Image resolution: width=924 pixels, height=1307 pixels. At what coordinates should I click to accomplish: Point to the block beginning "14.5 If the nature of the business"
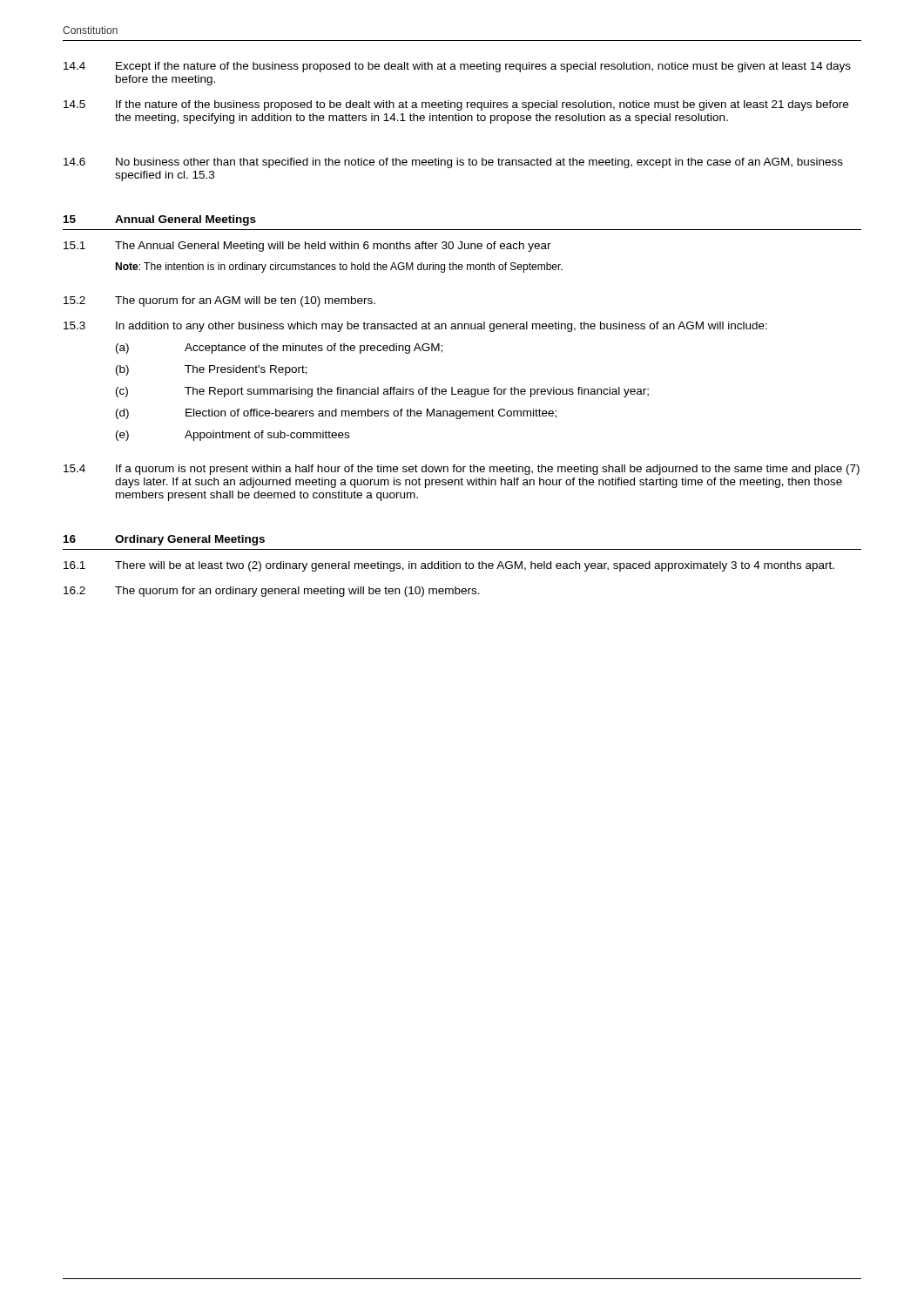tap(462, 111)
